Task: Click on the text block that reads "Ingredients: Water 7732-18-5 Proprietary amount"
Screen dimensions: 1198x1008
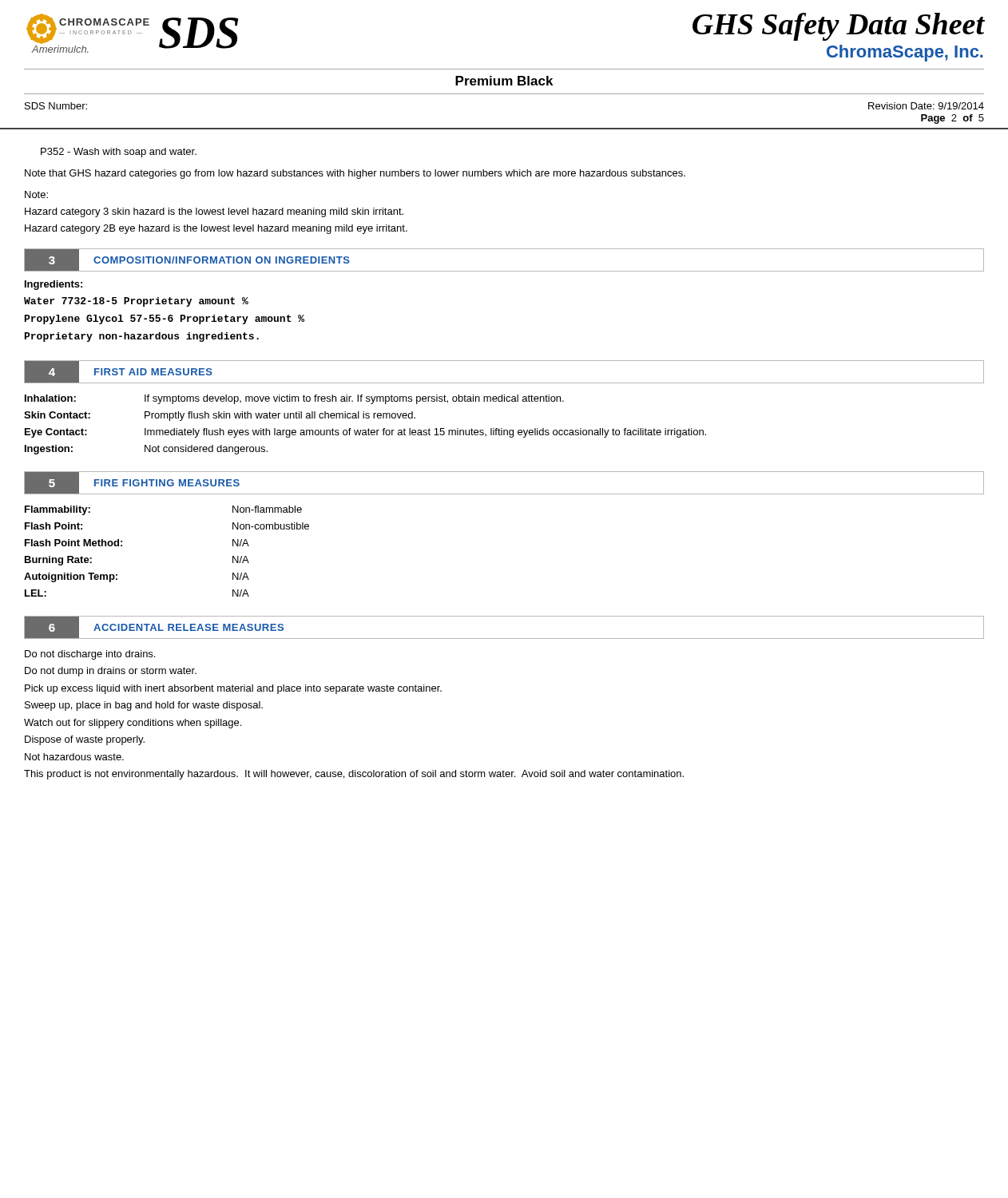Action: 54,285
